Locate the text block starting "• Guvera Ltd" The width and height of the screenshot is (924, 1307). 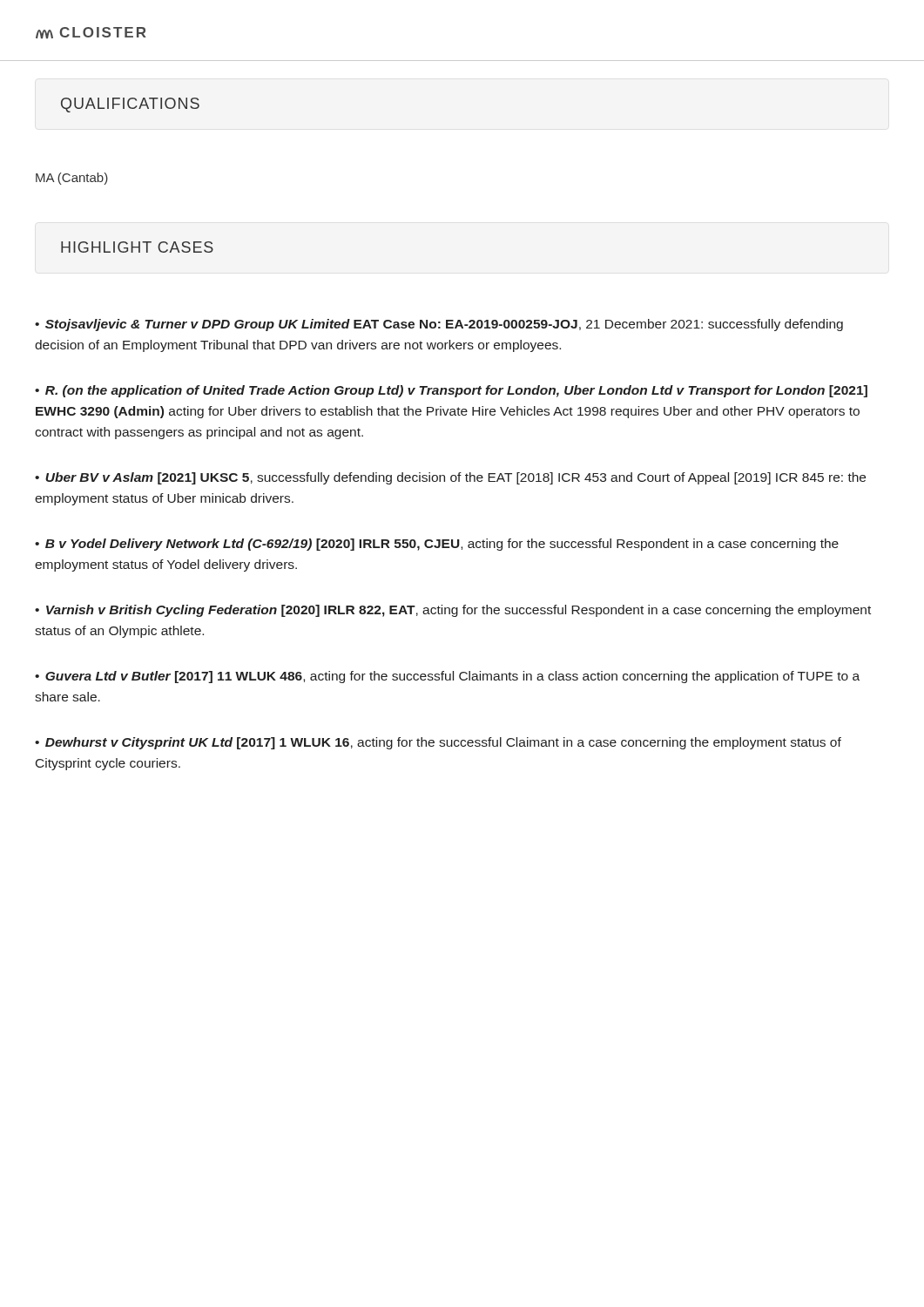(x=447, y=686)
